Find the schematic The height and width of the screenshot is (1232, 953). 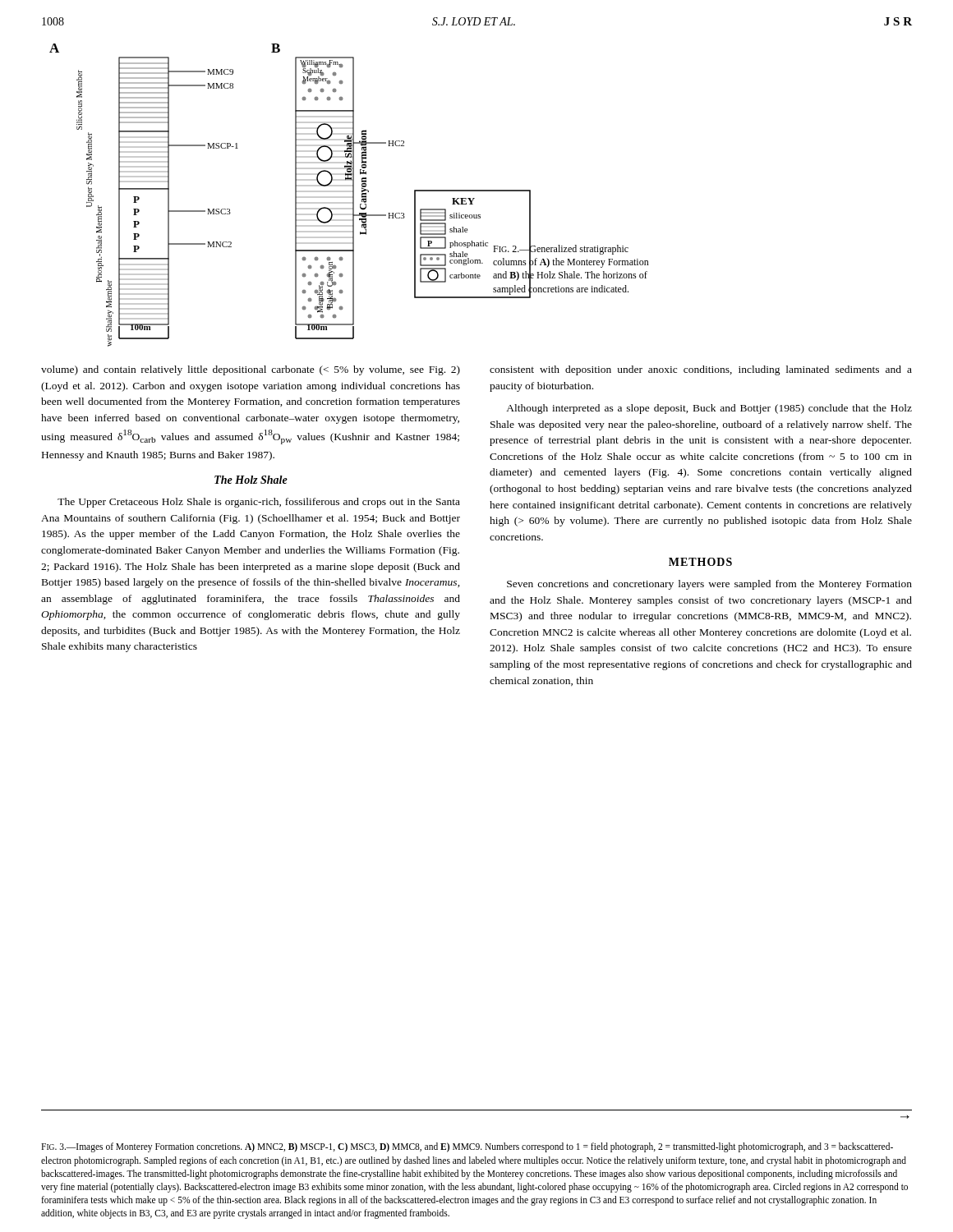point(333,191)
